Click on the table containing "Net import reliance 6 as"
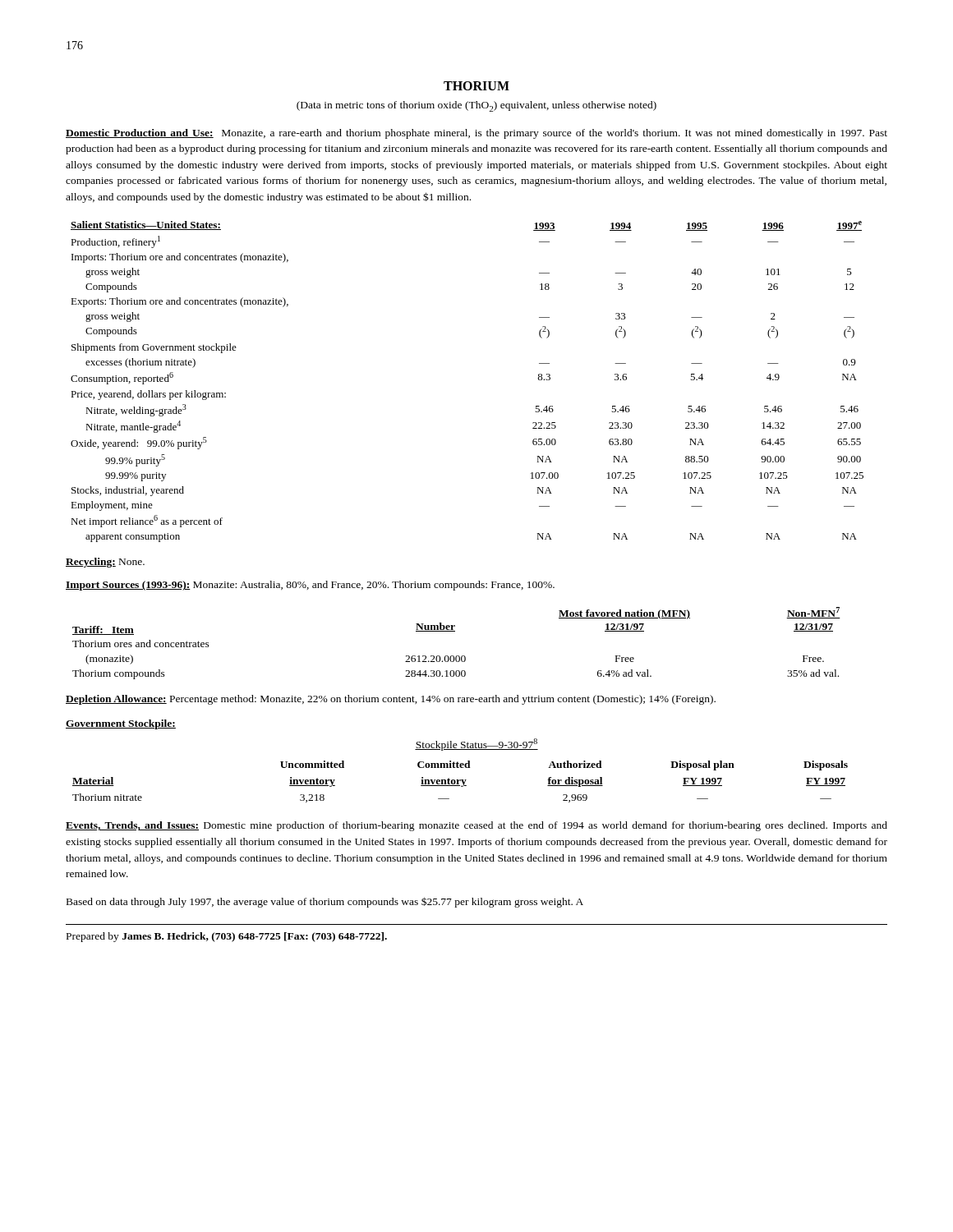Screen dimensions: 1232x953 coord(476,380)
